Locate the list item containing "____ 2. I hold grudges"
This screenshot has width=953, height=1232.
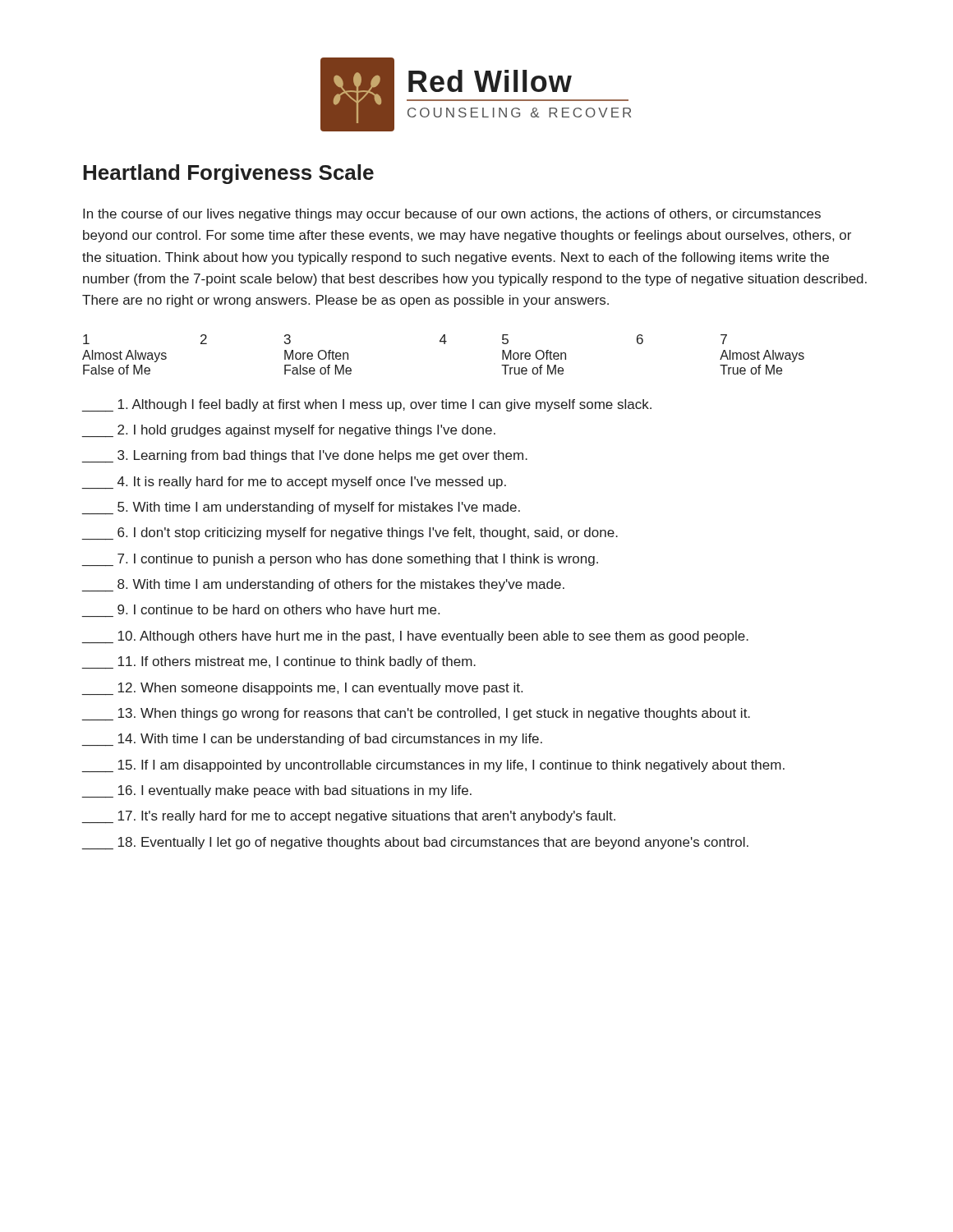click(x=289, y=430)
